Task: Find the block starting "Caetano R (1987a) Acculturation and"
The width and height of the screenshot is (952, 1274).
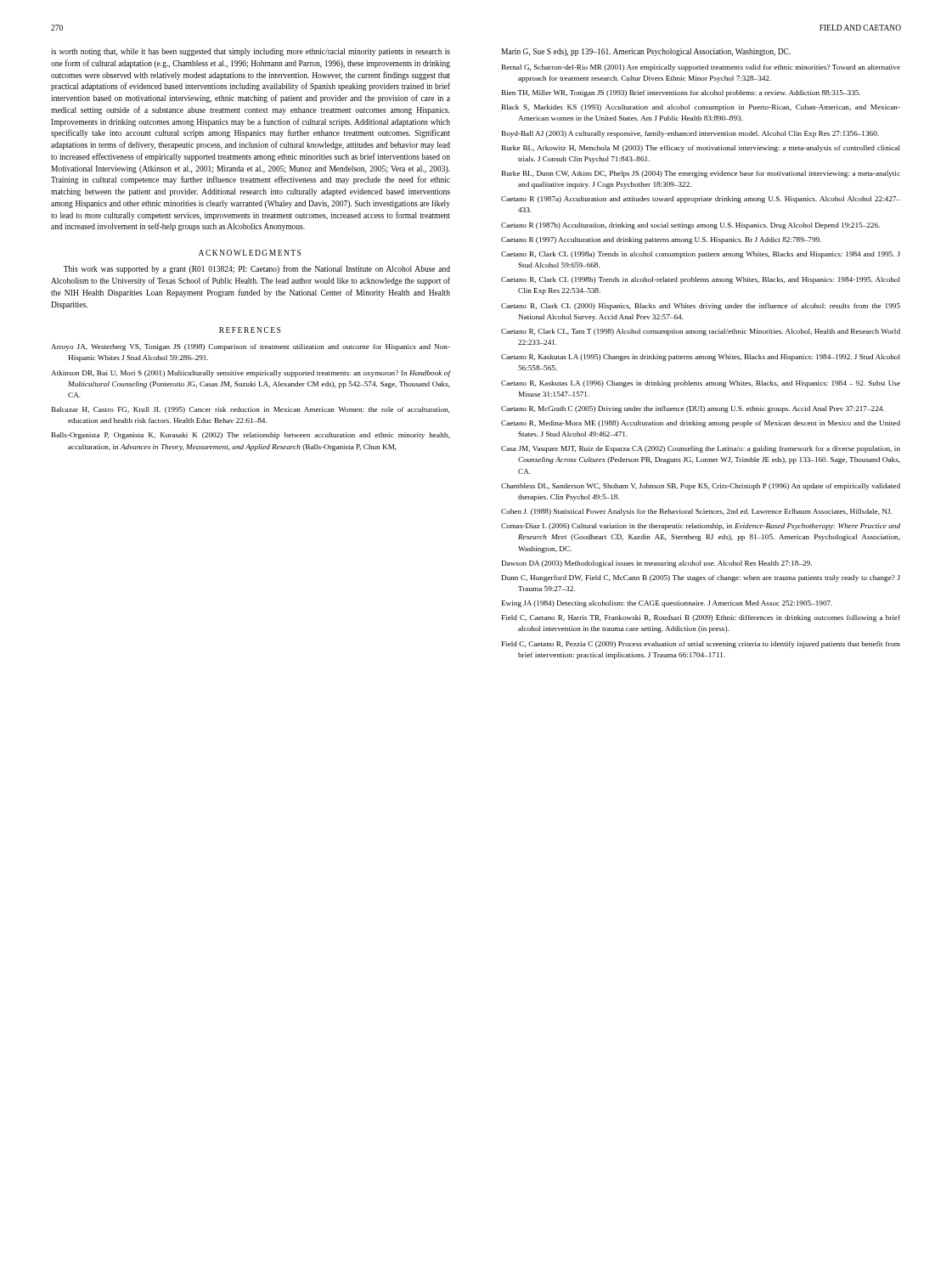Action: coord(701,205)
